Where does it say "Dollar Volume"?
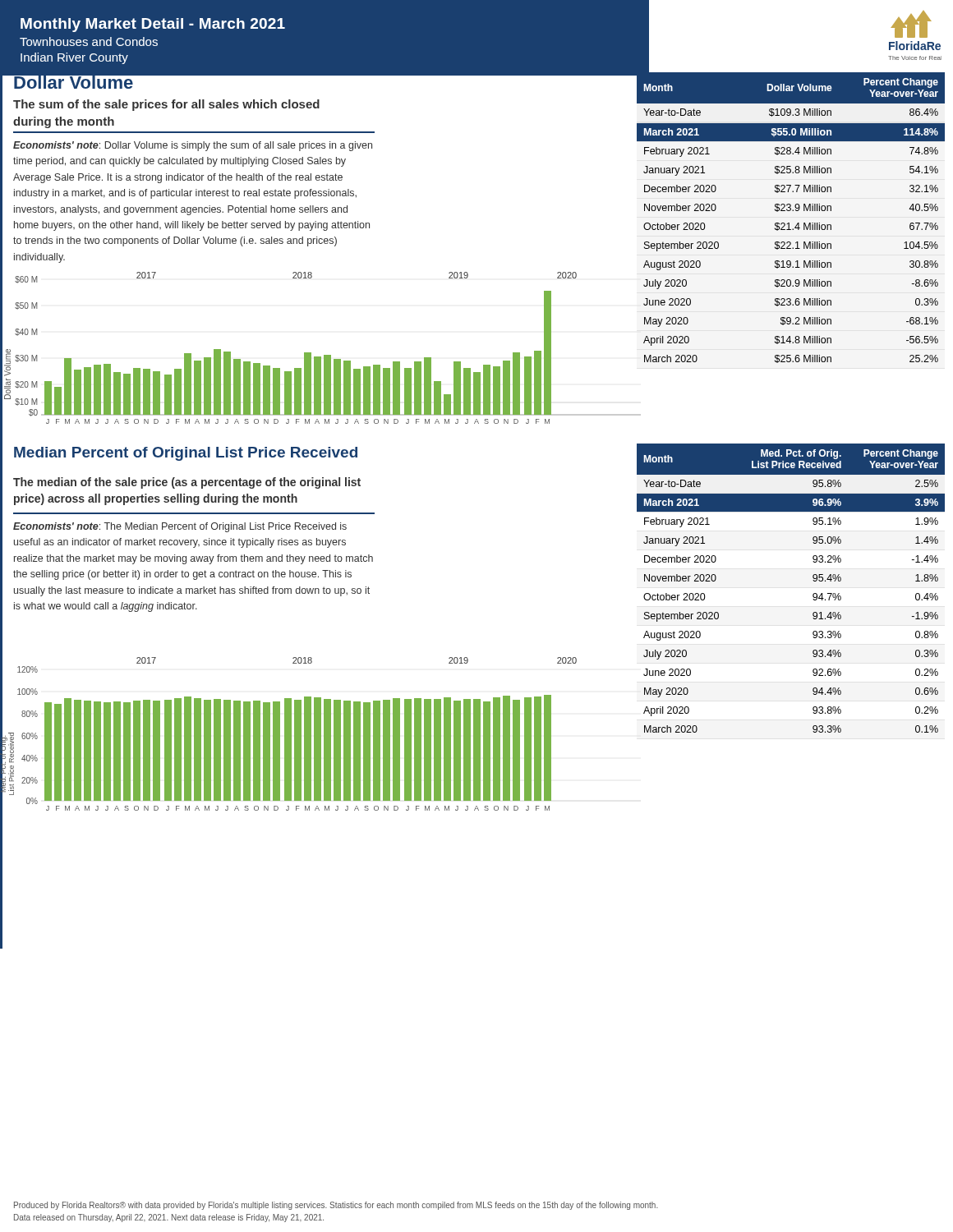Screen dimensions: 1232x953 pyautogui.click(x=73, y=83)
